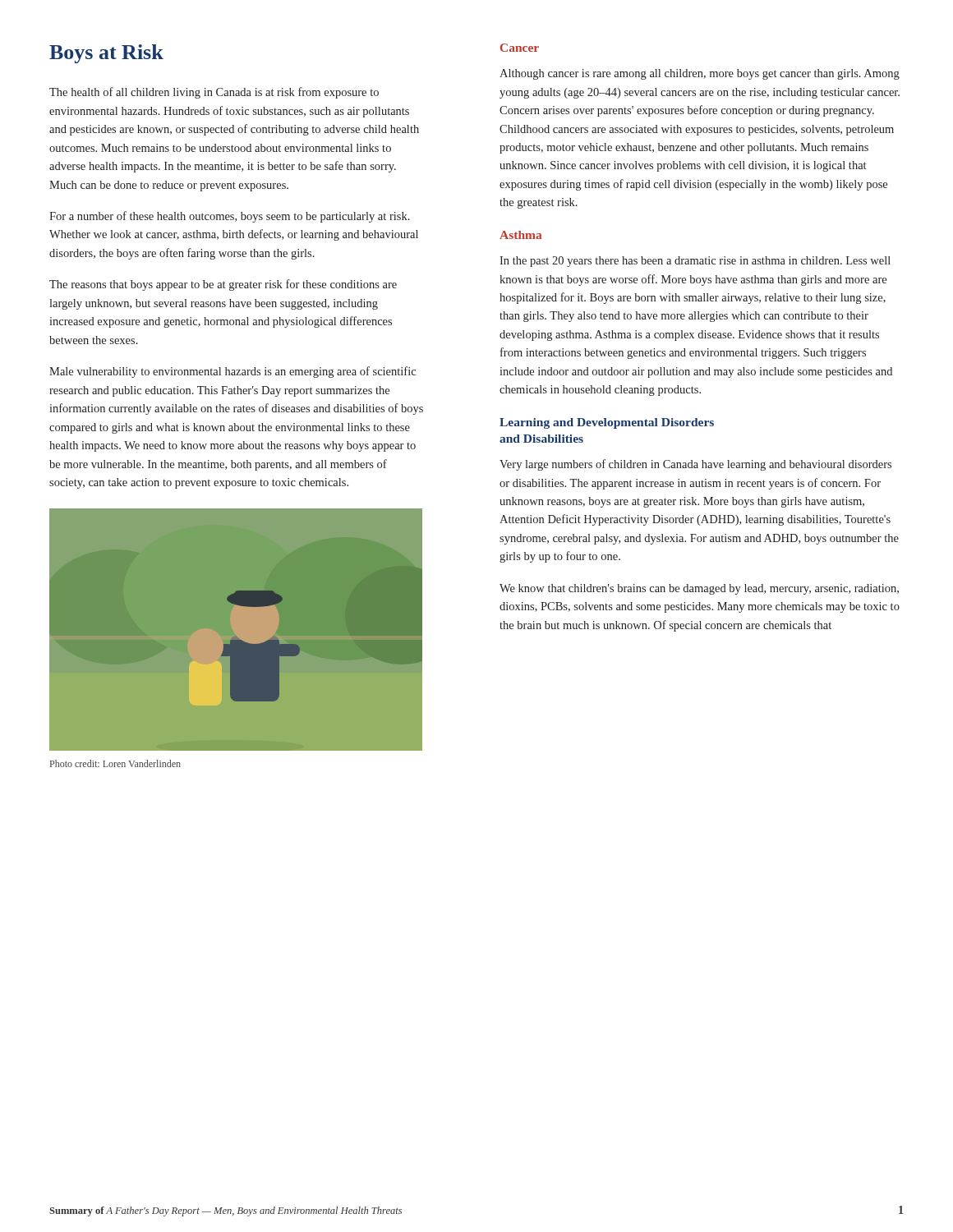Click the photo
This screenshot has height=1232, width=953.
click(x=237, y=631)
